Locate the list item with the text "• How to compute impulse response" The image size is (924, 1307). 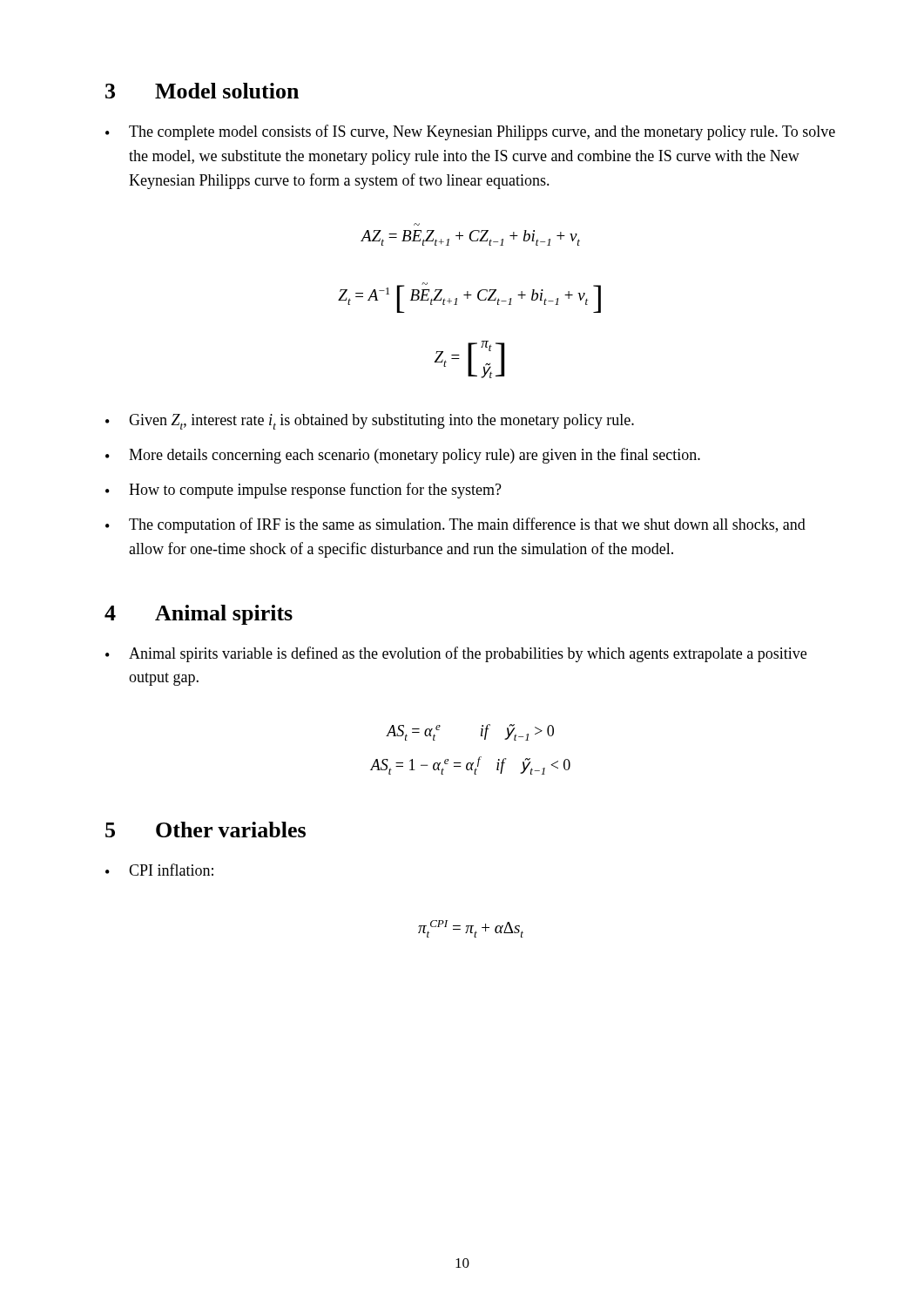pos(471,491)
